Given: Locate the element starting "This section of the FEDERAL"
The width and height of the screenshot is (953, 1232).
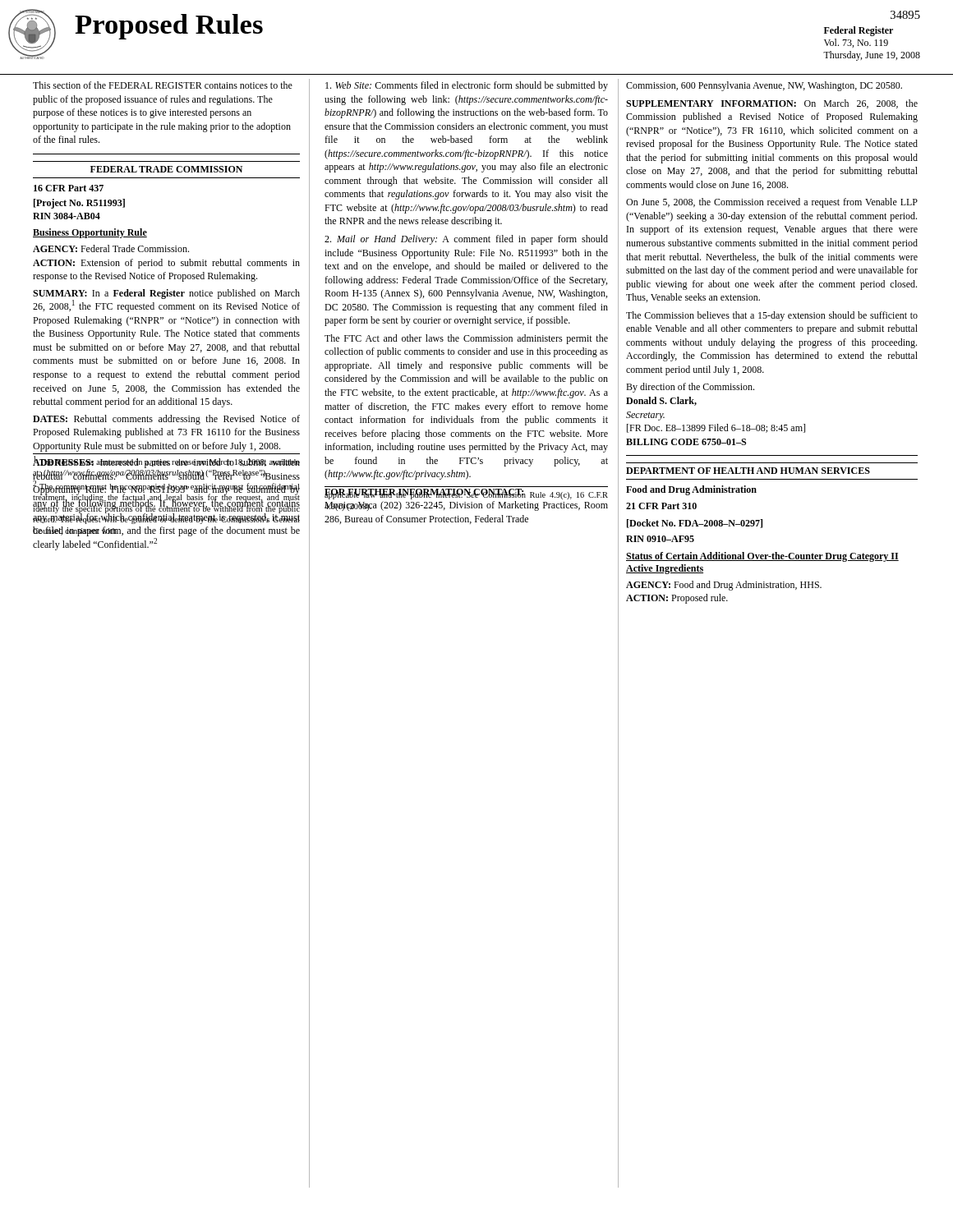Looking at the screenshot, I should [166, 113].
